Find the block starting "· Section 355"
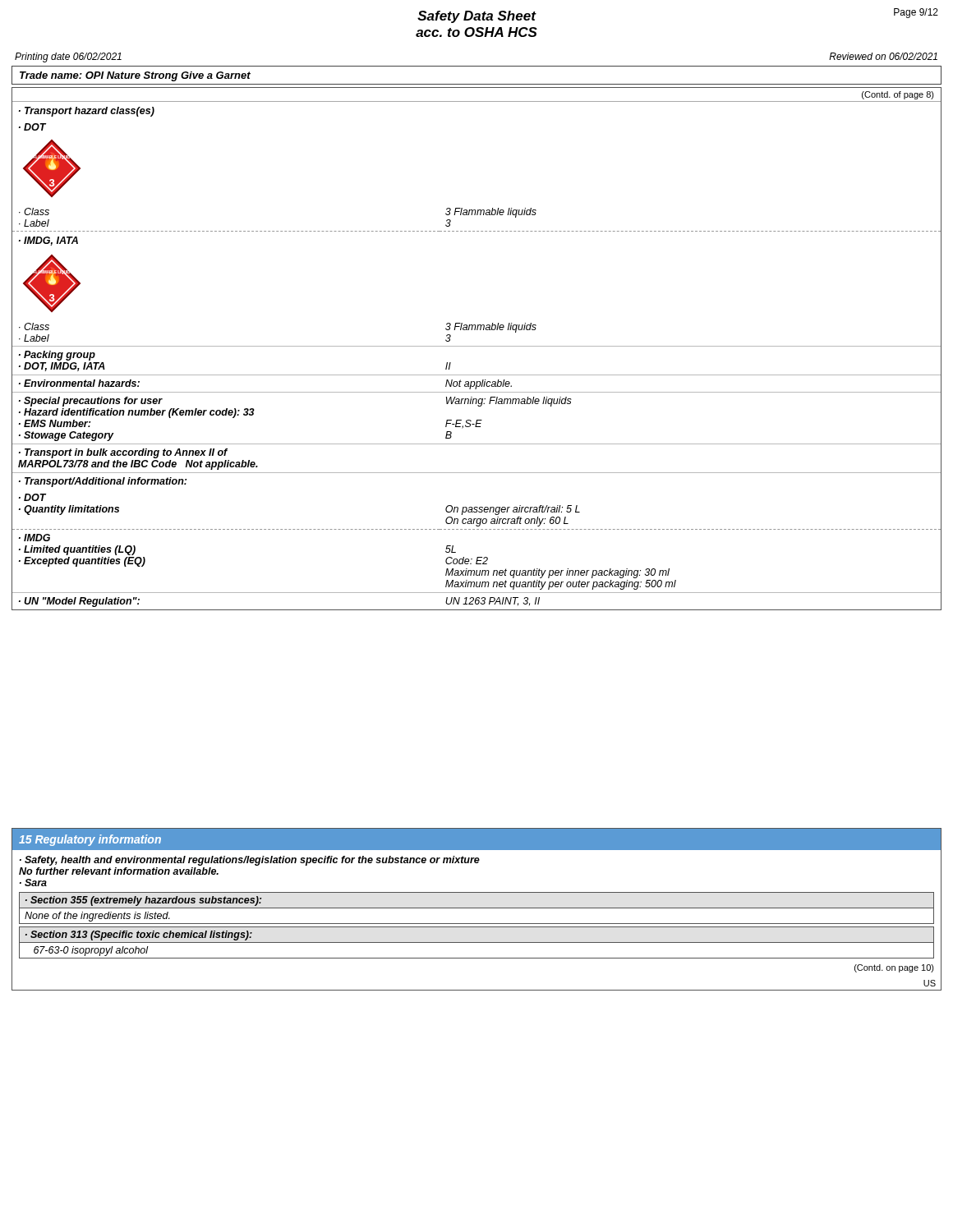Screen dimensions: 1232x953 (x=143, y=900)
